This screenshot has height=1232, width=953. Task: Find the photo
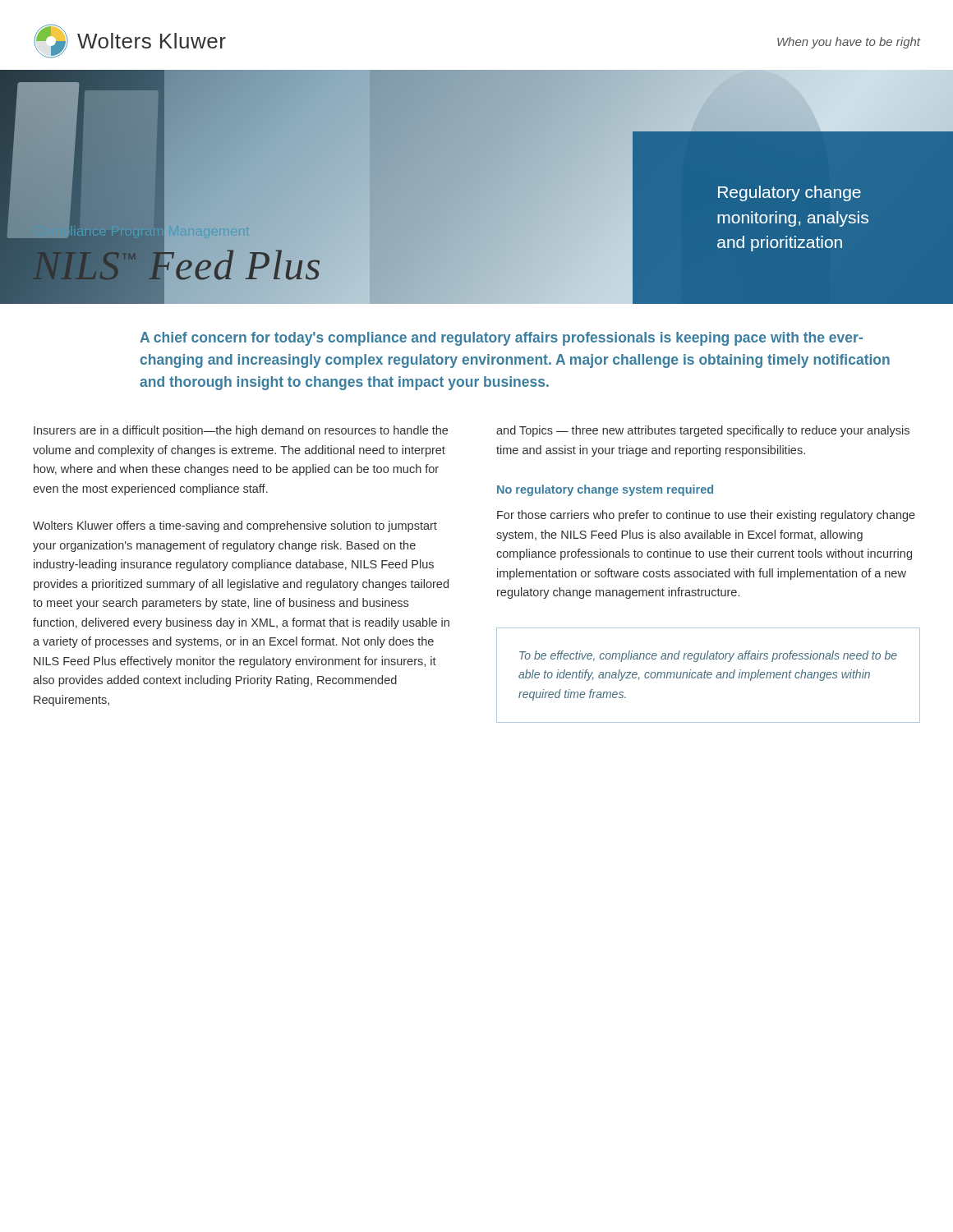[476, 187]
